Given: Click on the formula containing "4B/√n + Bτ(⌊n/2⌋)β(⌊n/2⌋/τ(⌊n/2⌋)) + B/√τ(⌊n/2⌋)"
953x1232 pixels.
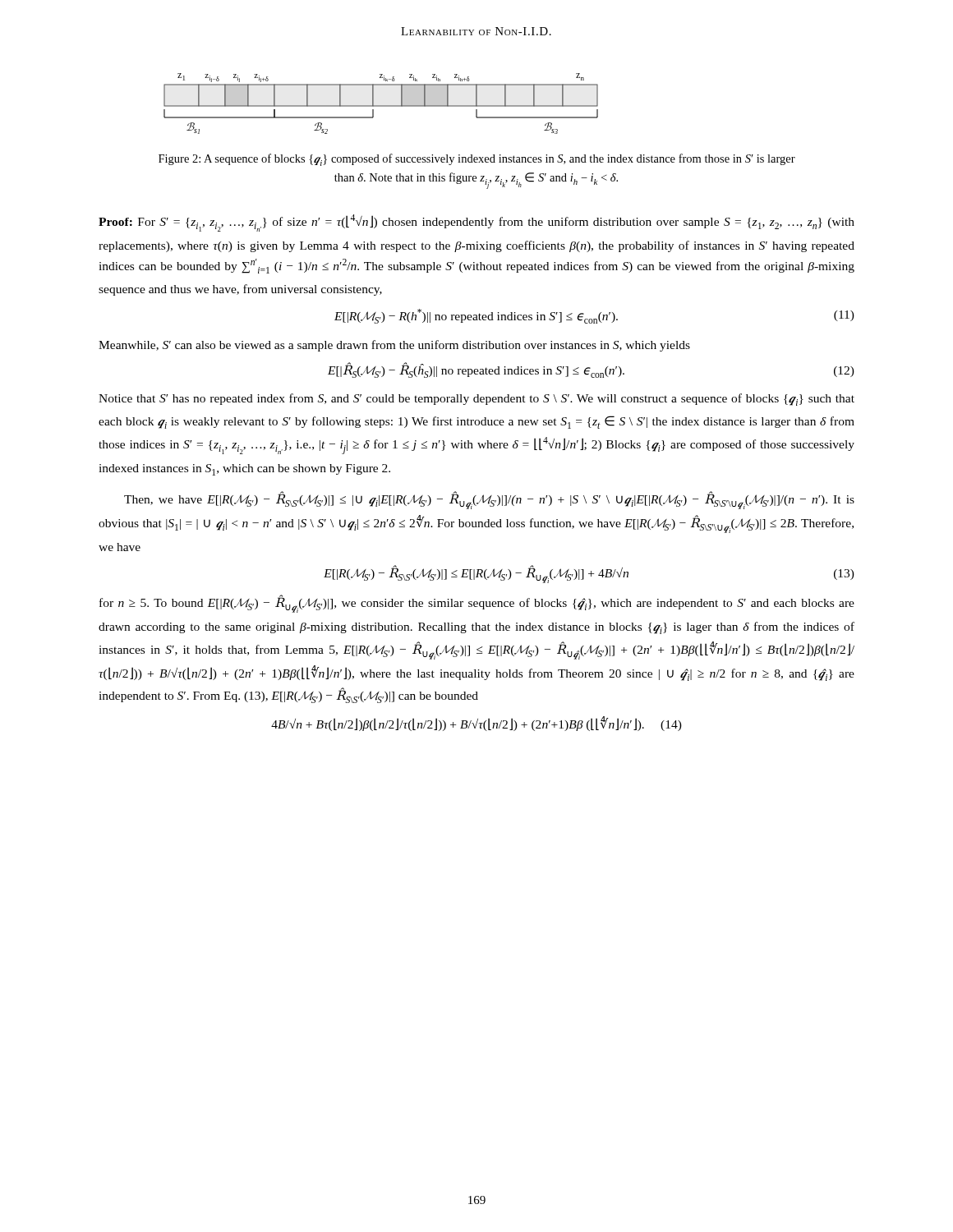Looking at the screenshot, I should click(x=476, y=724).
